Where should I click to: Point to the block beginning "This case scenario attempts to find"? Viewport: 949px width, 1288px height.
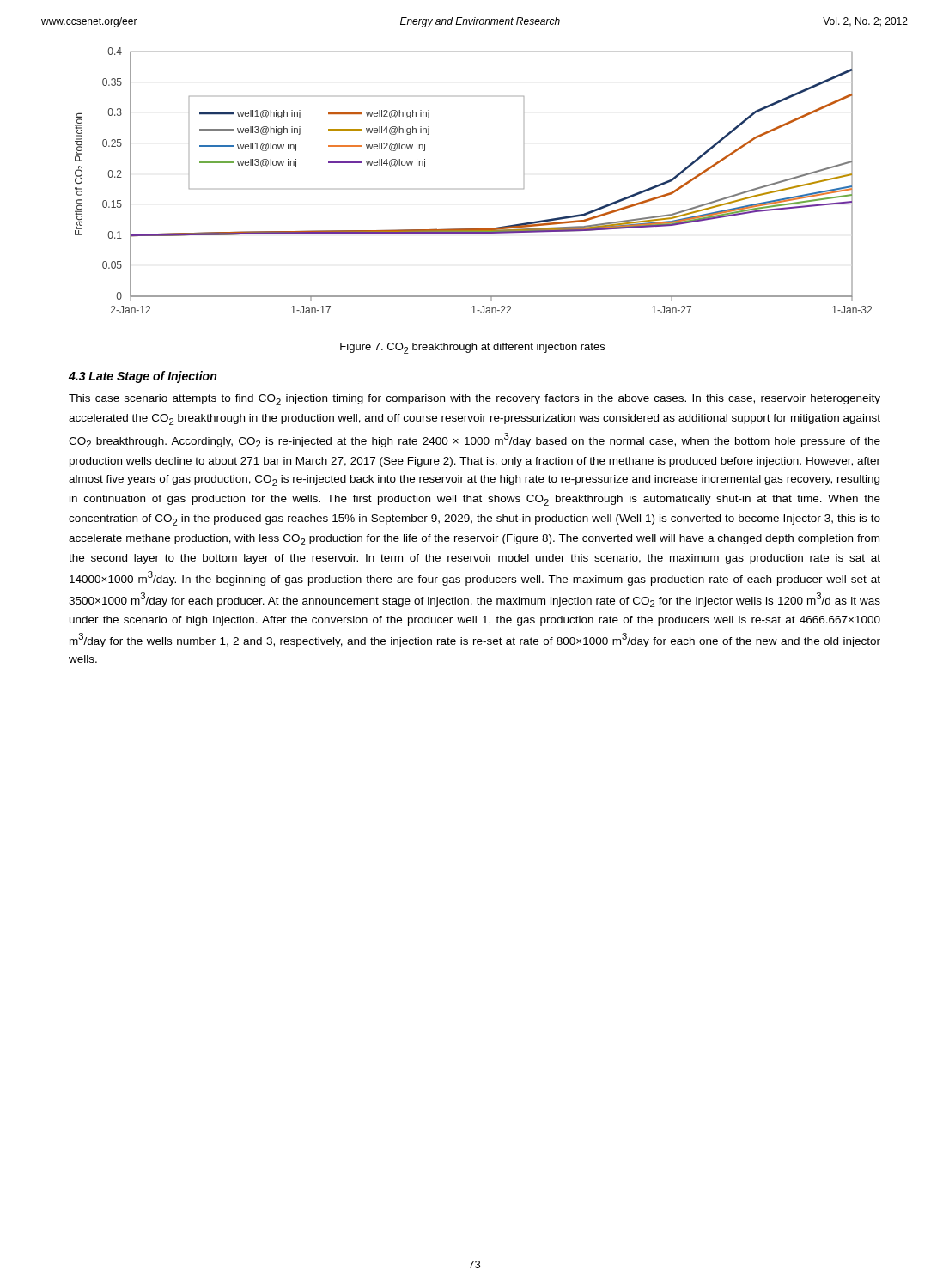pos(474,528)
